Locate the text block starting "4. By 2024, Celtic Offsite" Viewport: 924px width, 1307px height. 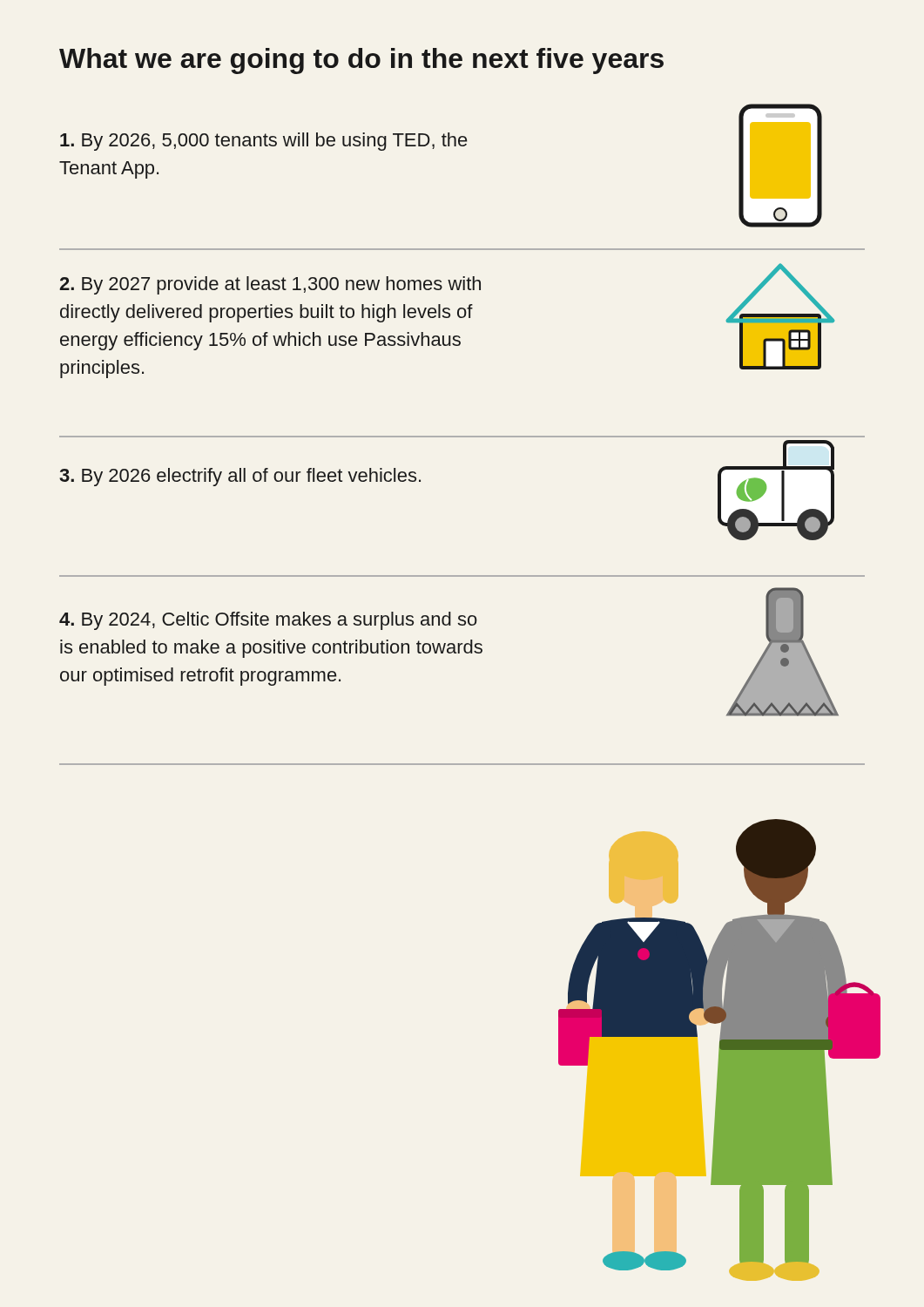pyautogui.click(x=271, y=647)
